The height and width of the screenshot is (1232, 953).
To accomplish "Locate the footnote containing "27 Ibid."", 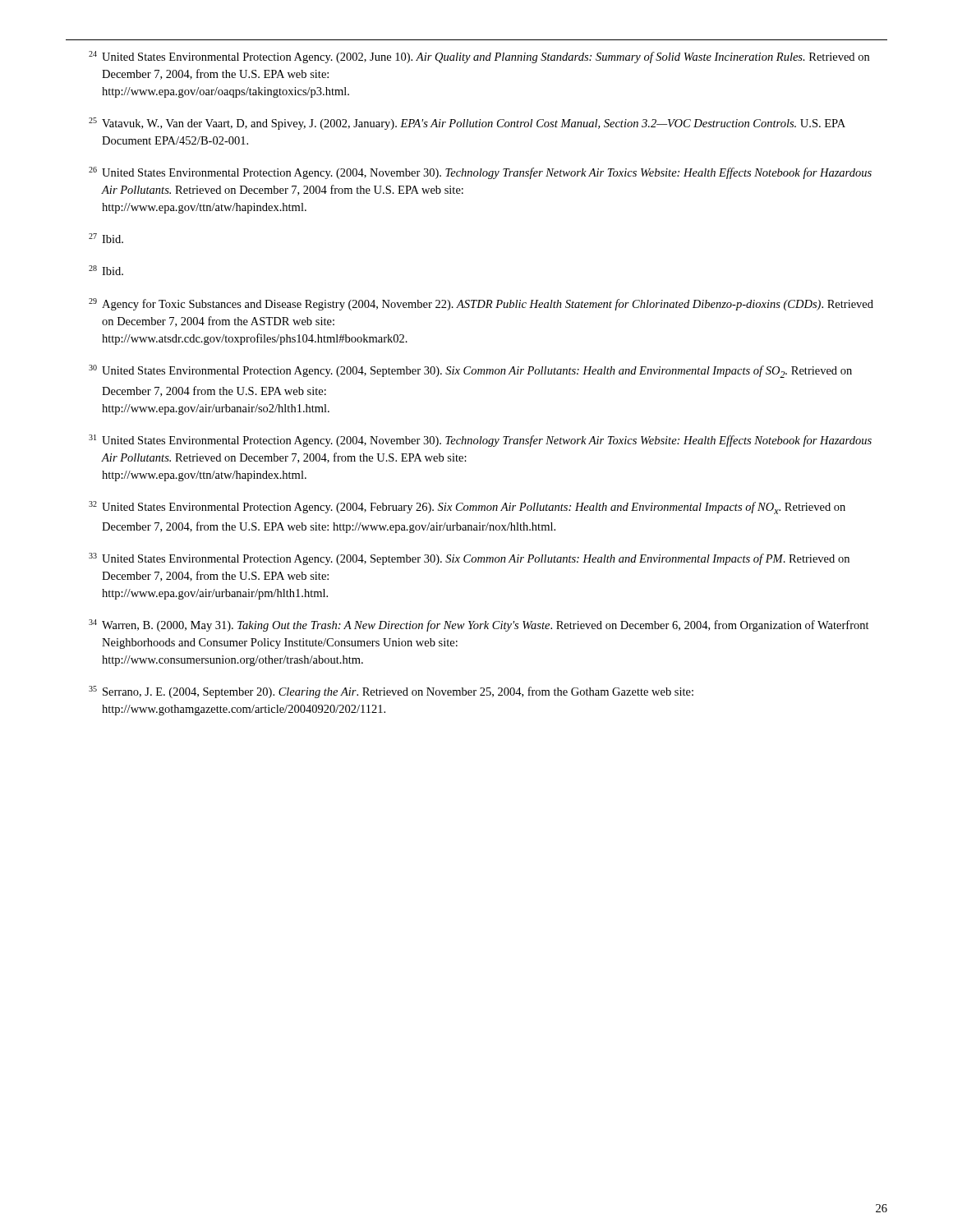I will point(106,238).
